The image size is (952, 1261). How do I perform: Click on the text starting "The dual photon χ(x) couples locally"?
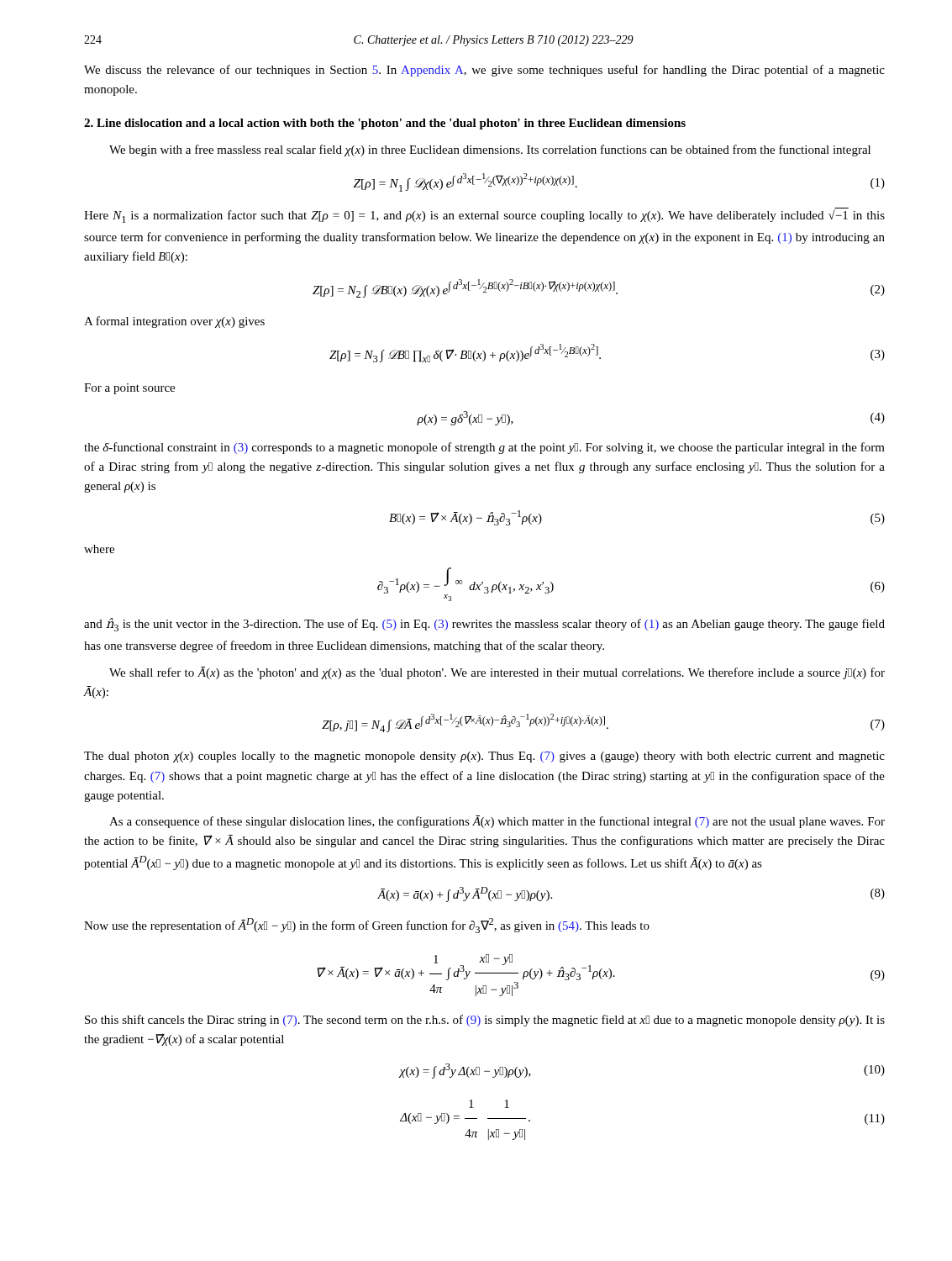click(x=484, y=810)
